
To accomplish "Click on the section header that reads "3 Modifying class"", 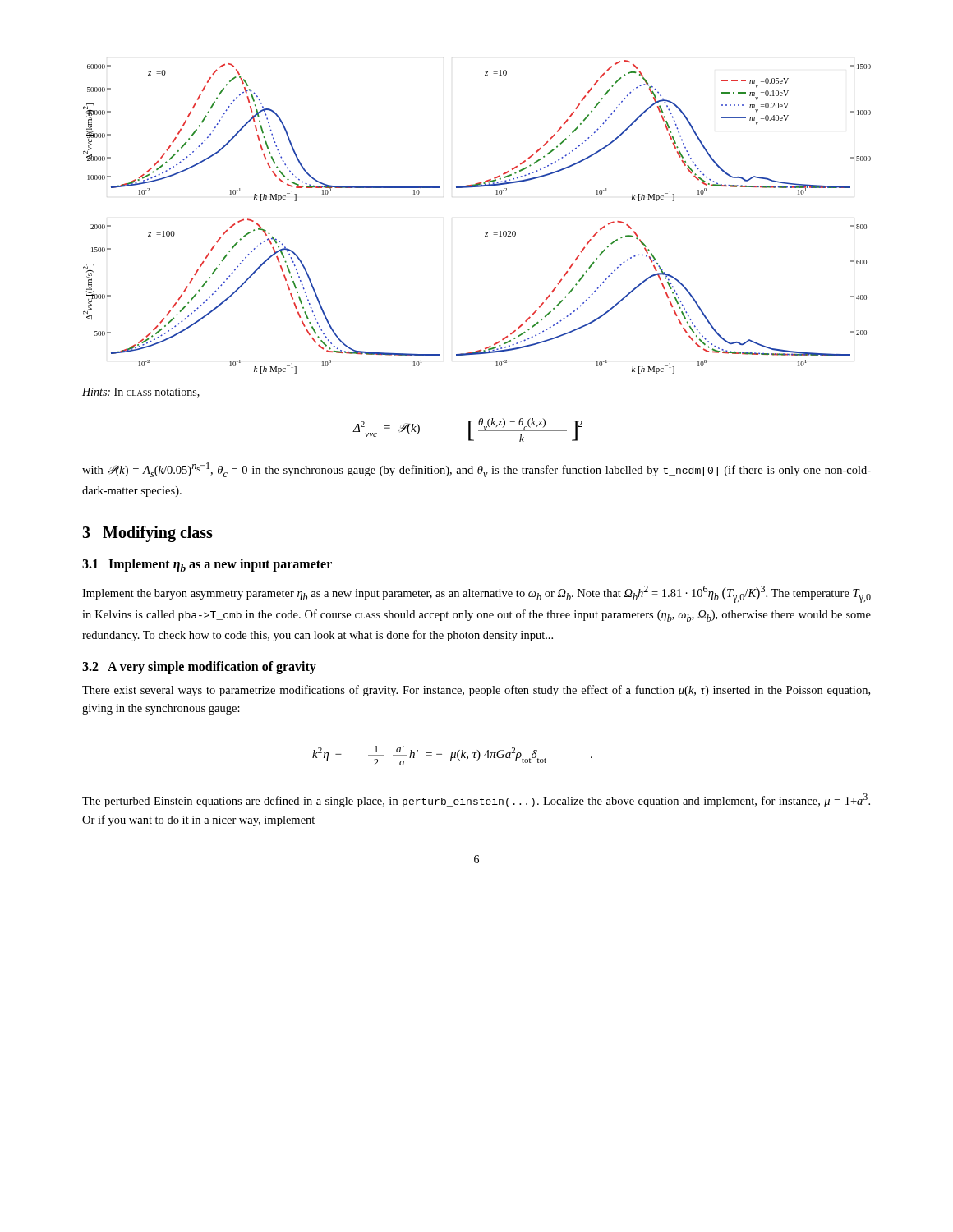I will point(147,532).
